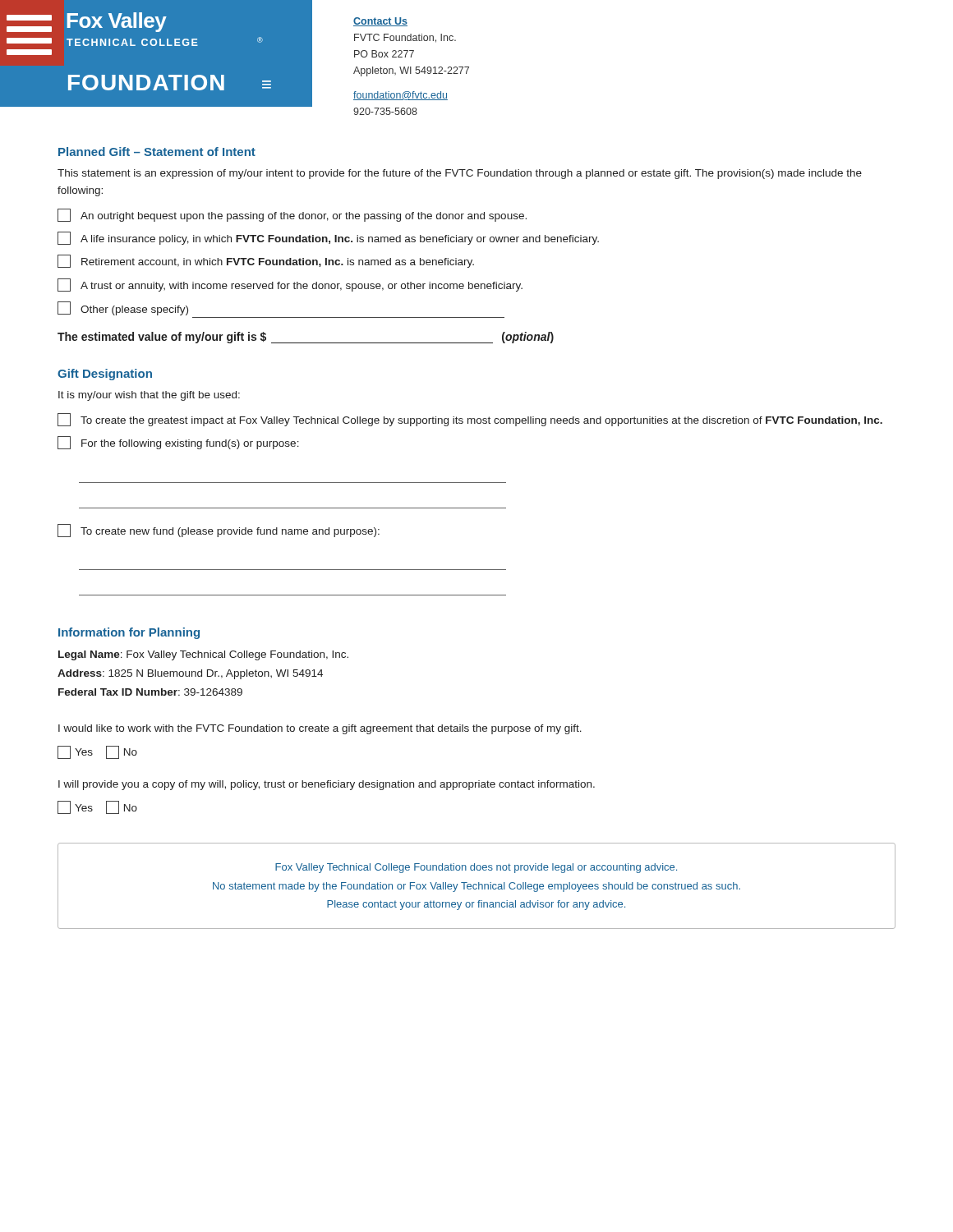
Task: Locate the element starting "Information for Planning"
Action: 129,632
